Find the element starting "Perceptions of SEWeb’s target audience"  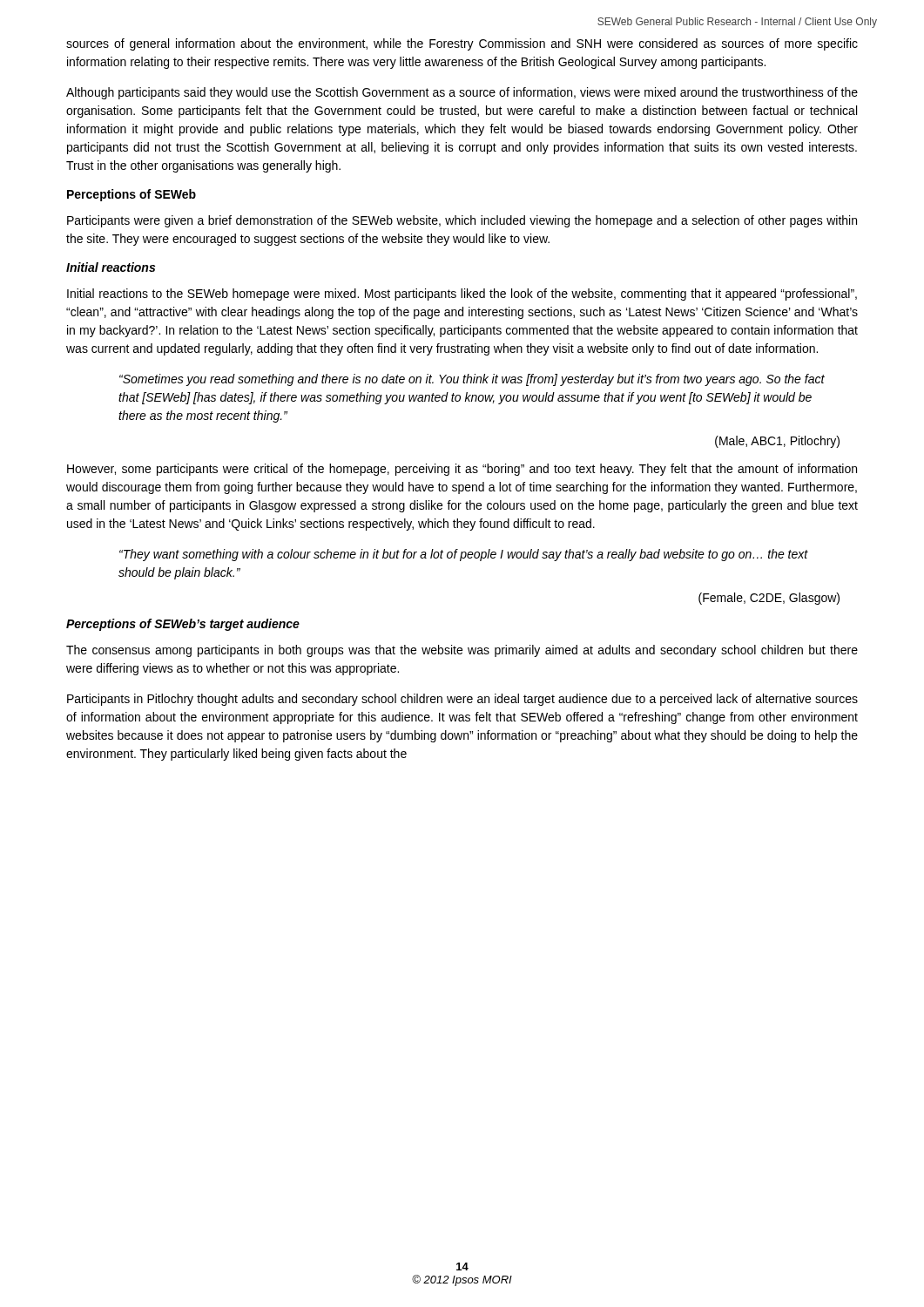tap(183, 624)
